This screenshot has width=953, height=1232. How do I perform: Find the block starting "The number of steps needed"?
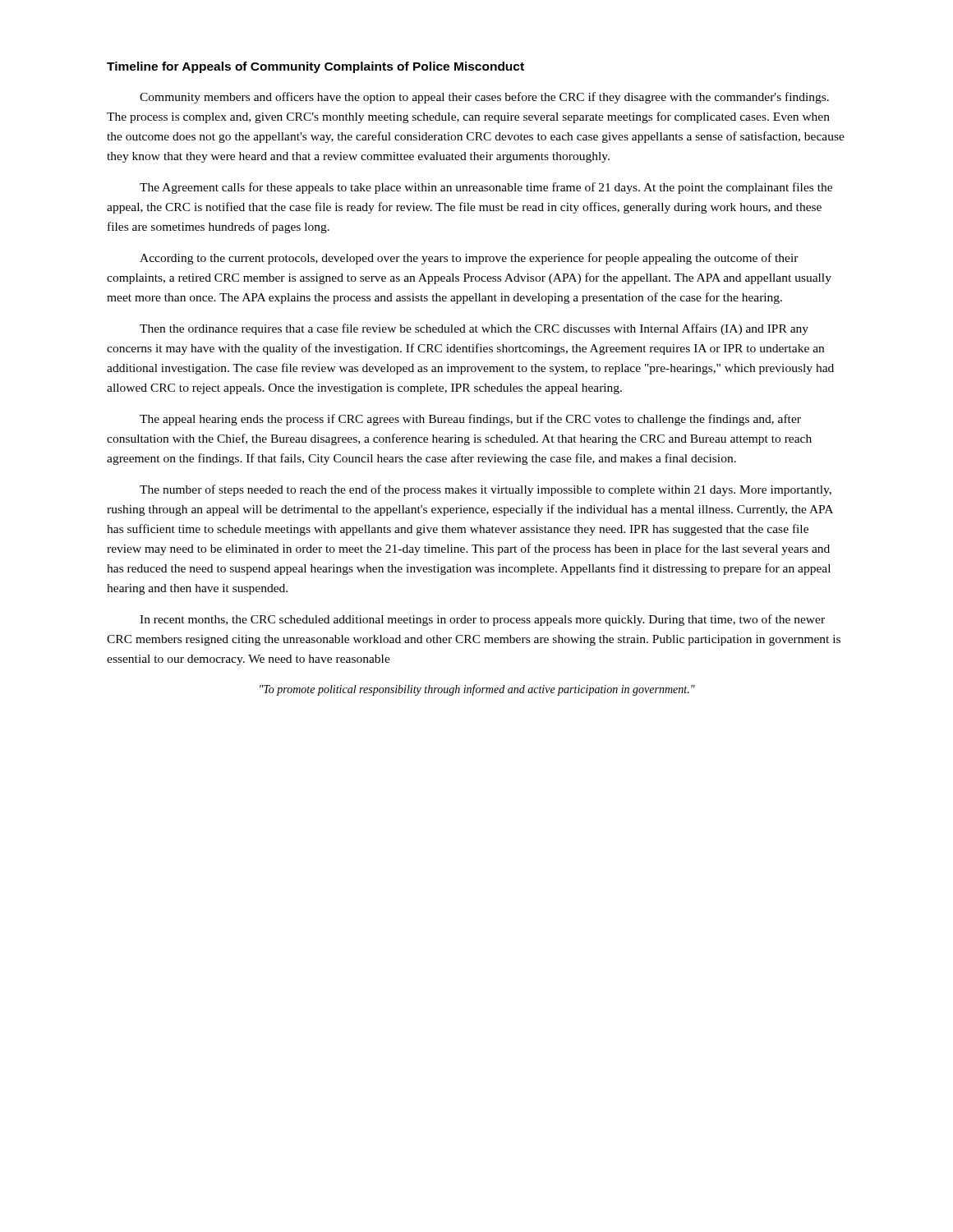tap(470, 539)
